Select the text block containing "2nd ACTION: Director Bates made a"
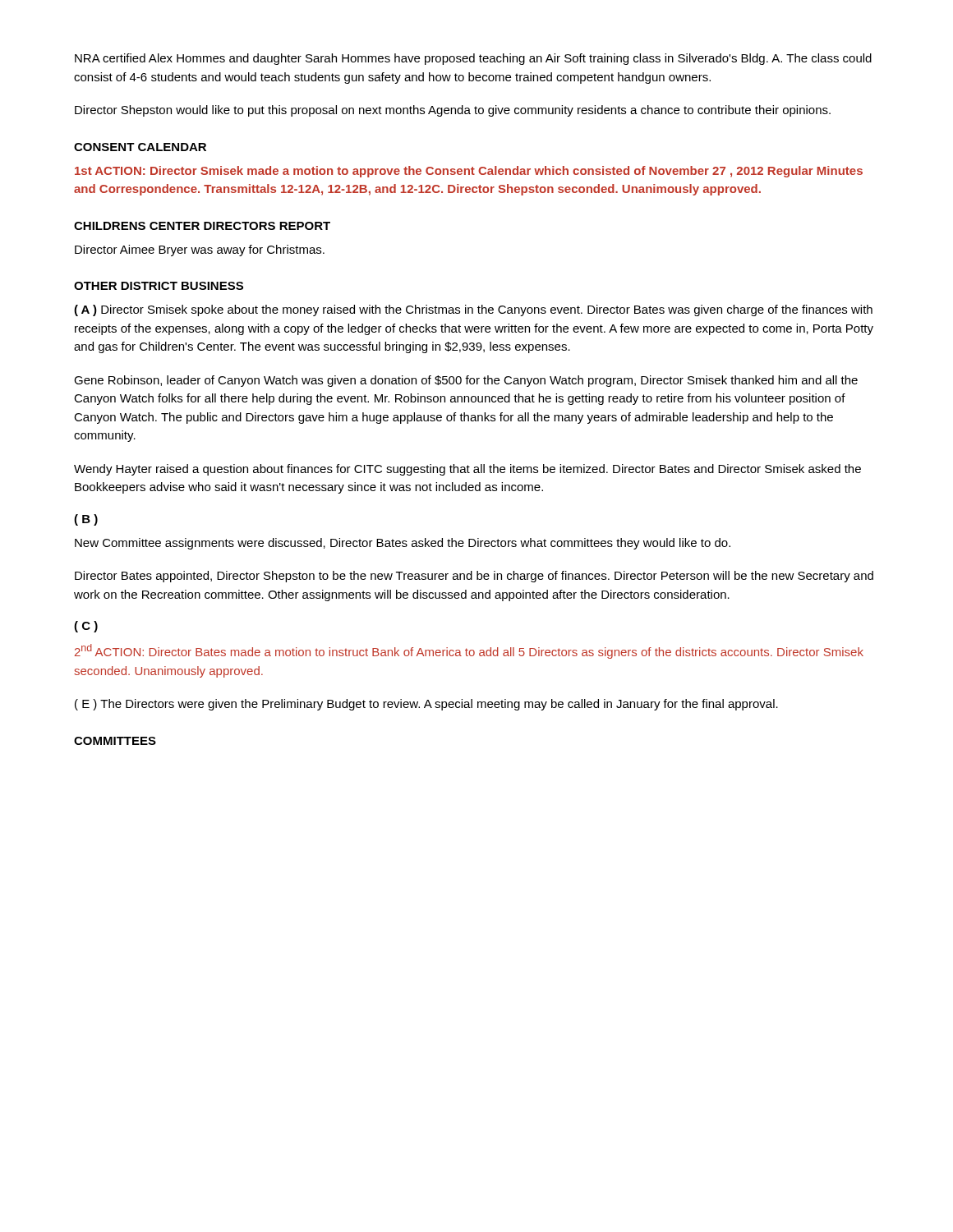 coord(469,660)
